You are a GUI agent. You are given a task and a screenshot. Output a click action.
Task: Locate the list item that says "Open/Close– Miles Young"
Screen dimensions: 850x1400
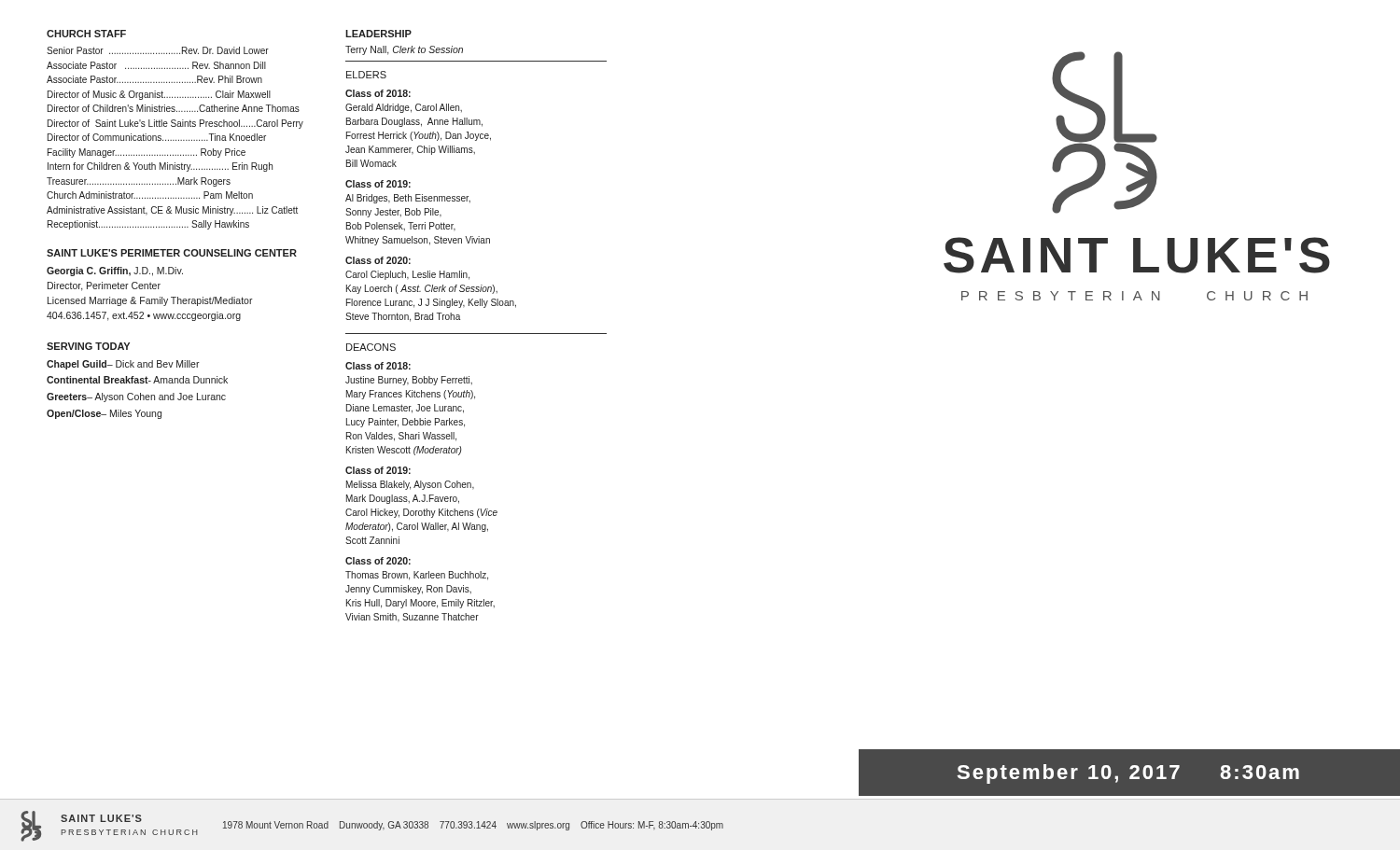tap(104, 413)
